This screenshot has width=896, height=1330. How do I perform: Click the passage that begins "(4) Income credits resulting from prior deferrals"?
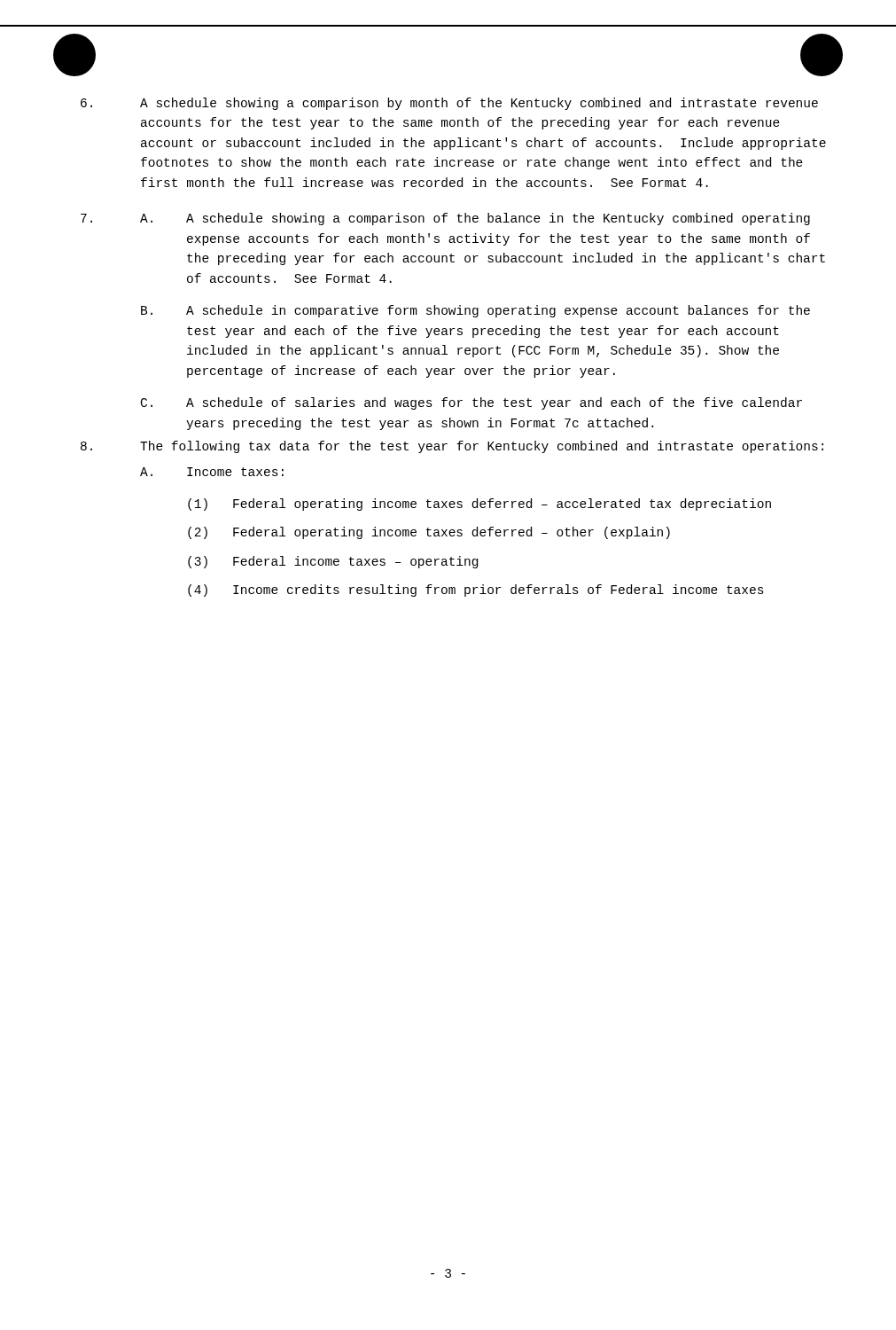pos(510,591)
